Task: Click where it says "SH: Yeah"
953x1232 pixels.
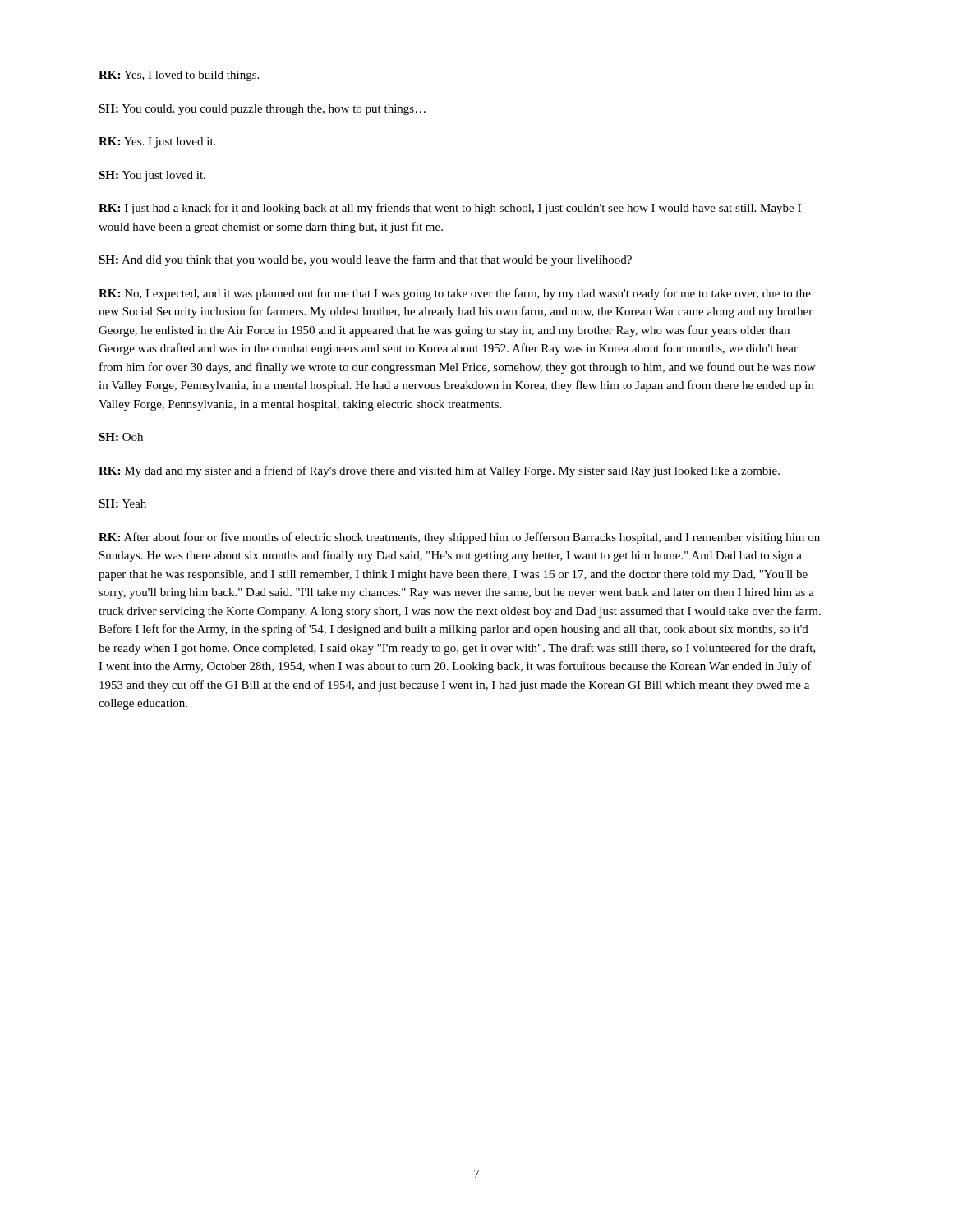Action: pyautogui.click(x=123, y=503)
